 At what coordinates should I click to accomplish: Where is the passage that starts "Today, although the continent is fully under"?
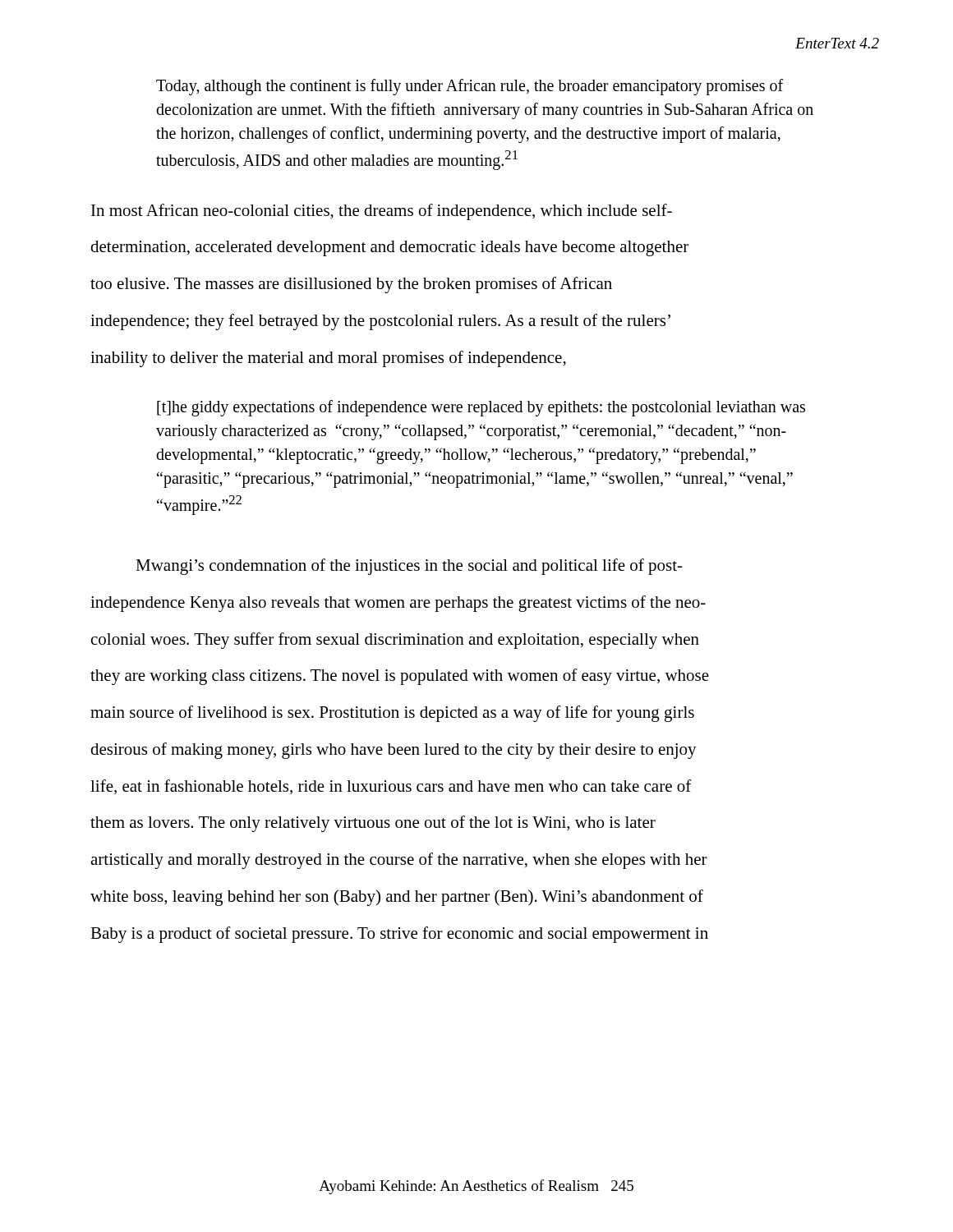(x=485, y=123)
